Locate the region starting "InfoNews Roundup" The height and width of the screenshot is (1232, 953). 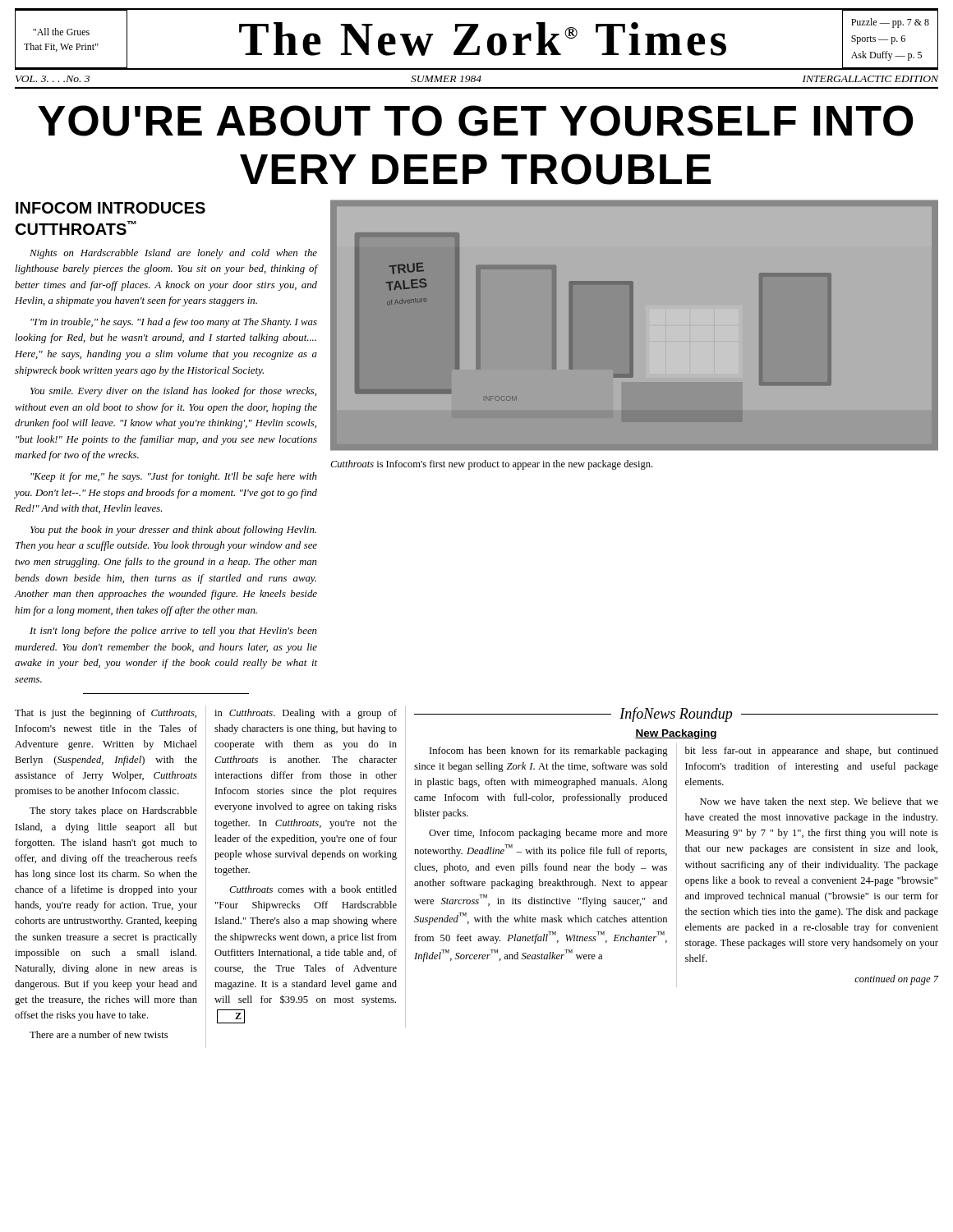(x=676, y=714)
